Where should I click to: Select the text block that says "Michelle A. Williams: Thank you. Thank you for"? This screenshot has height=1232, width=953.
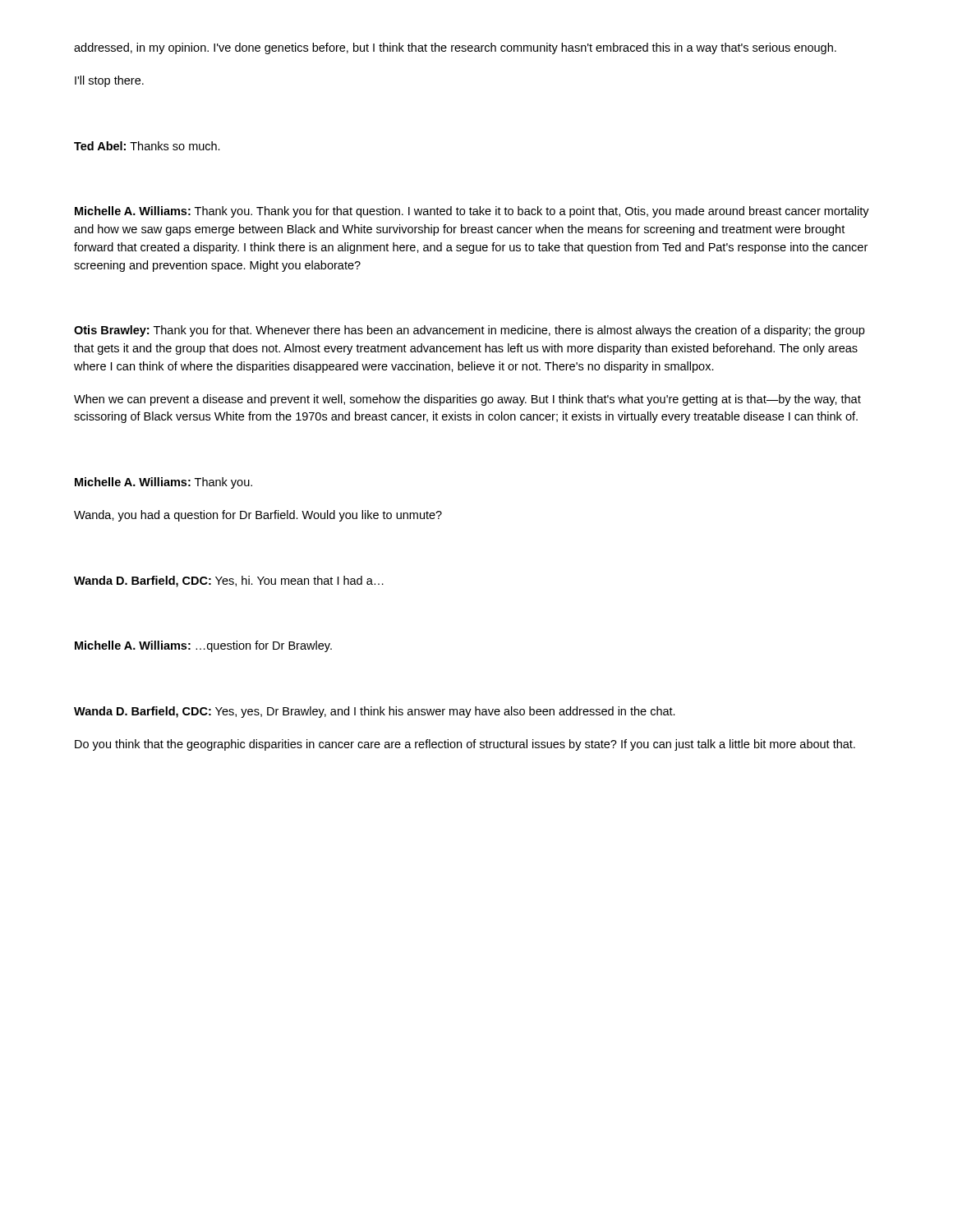click(471, 238)
